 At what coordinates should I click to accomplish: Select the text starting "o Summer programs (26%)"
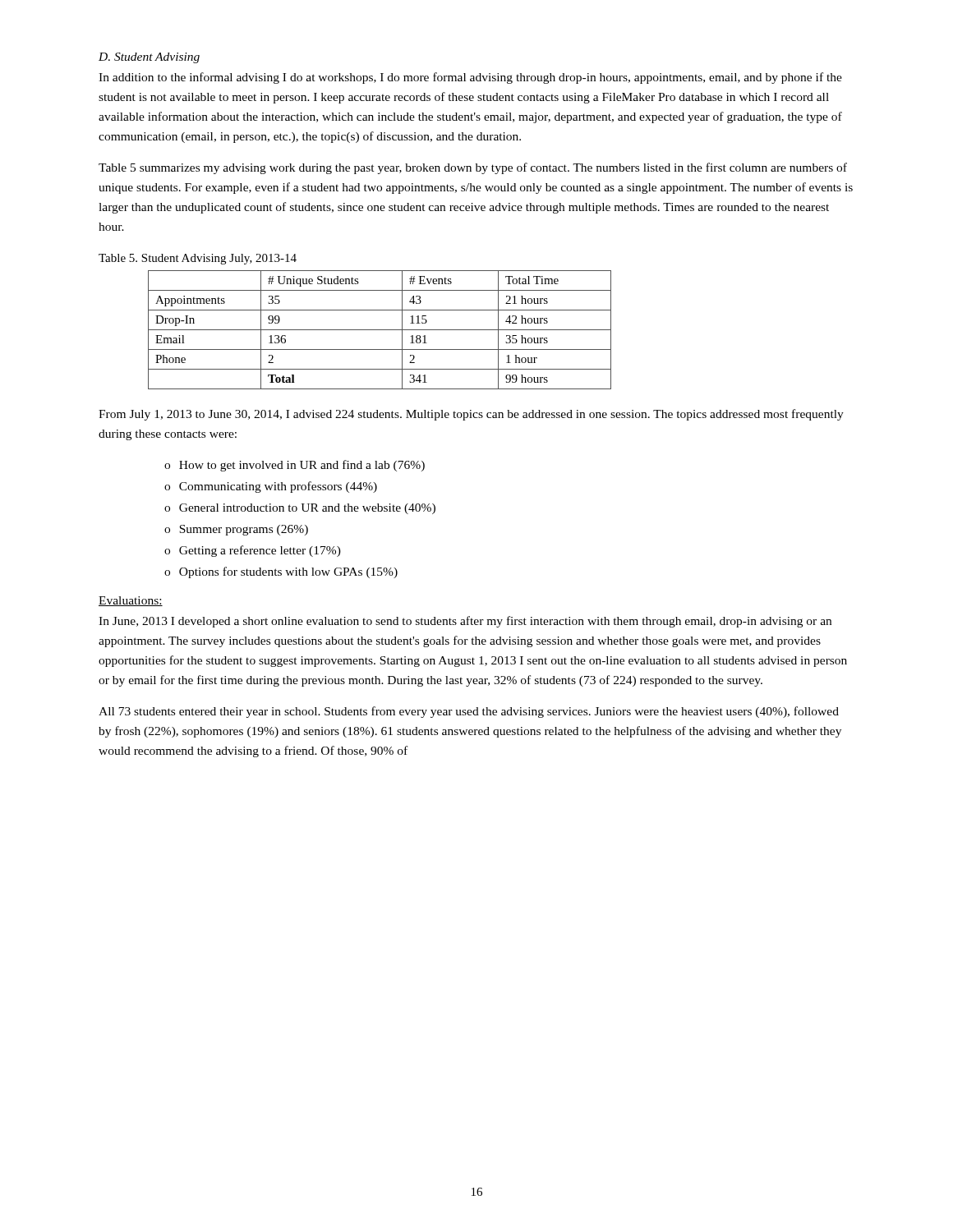tap(236, 530)
